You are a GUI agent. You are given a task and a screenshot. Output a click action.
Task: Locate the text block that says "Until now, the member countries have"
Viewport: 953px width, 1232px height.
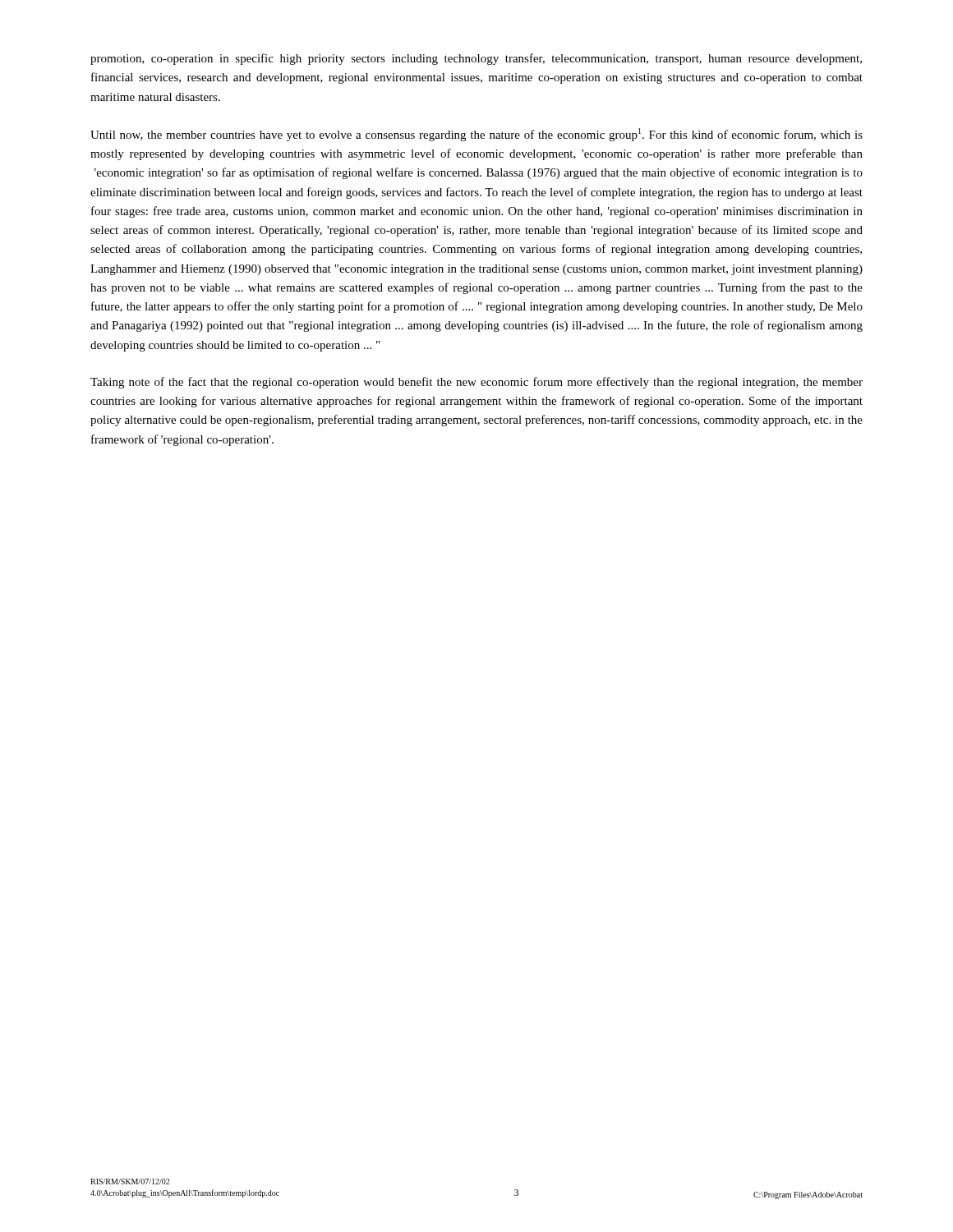476,239
